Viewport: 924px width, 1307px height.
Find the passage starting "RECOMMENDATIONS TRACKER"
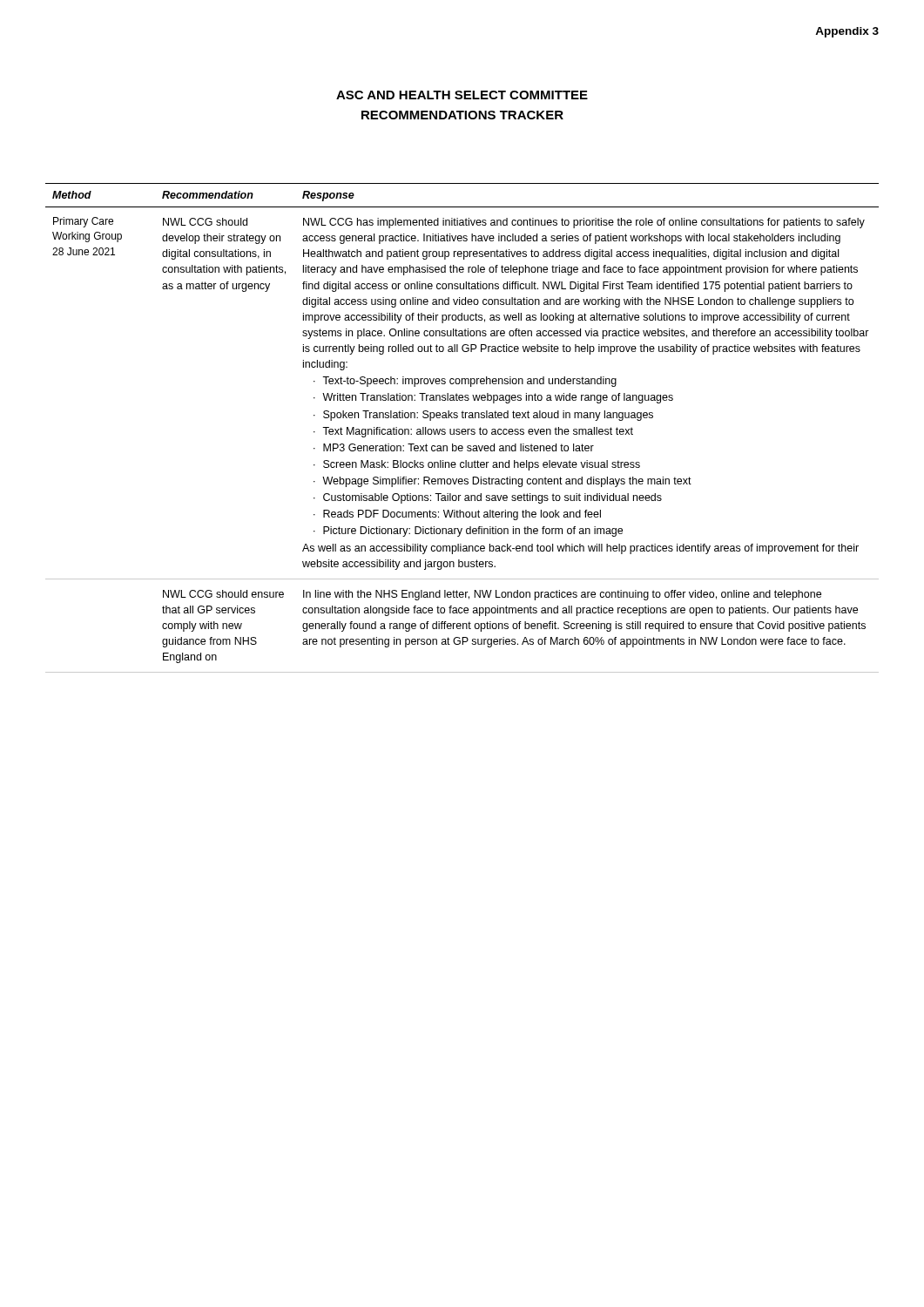point(462,115)
